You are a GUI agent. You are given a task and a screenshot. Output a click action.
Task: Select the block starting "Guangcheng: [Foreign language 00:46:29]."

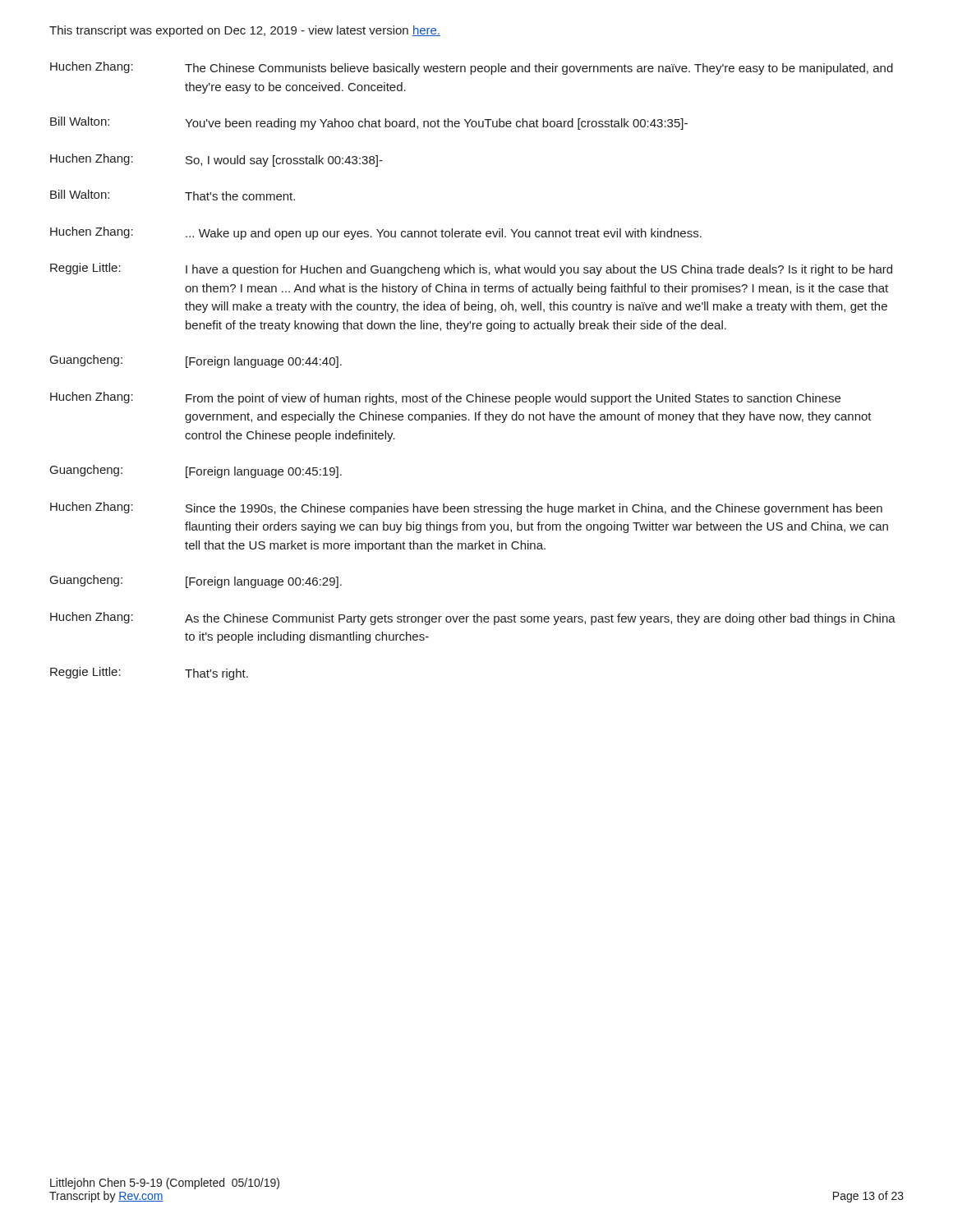tap(196, 582)
